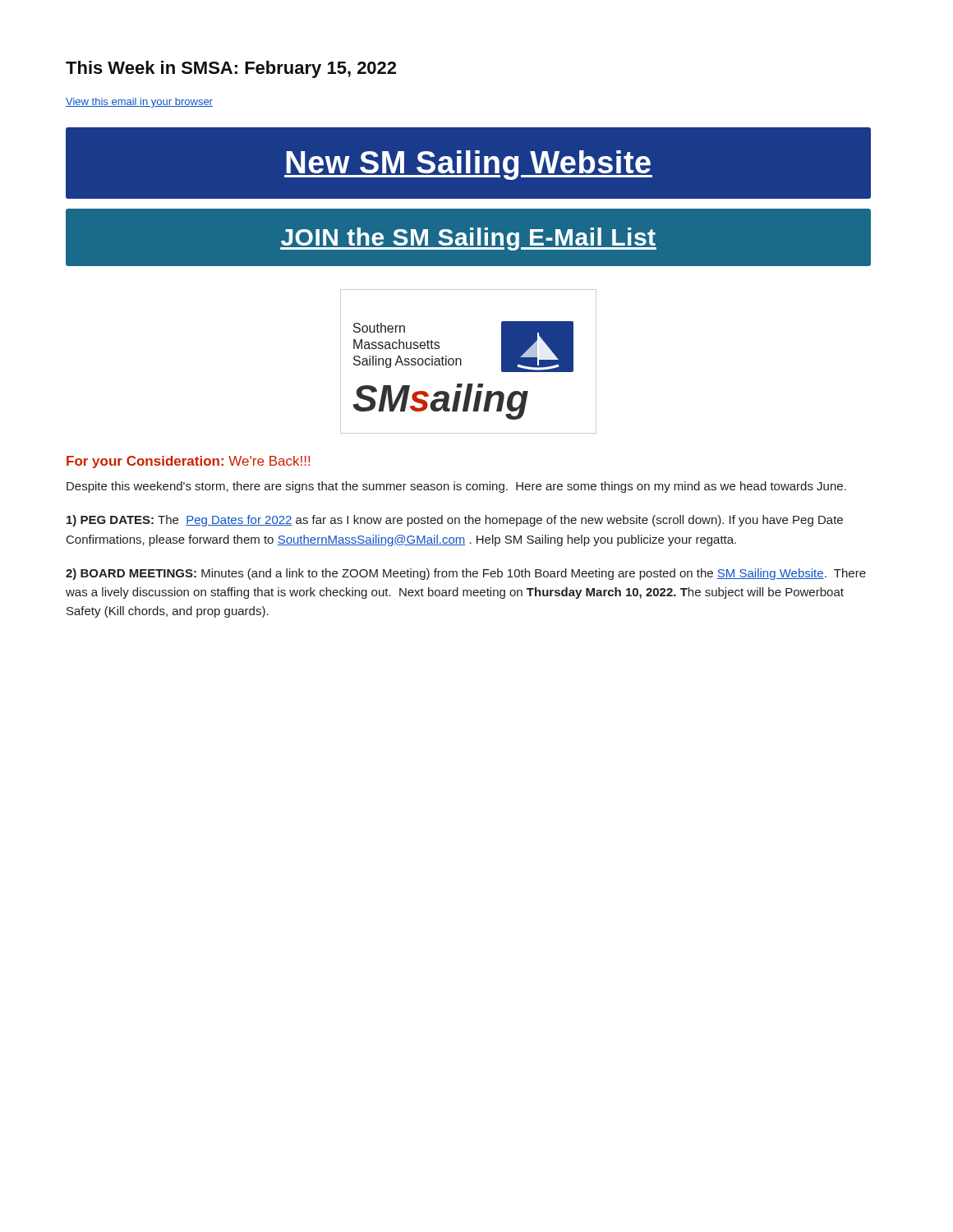Locate the text block starting "2) BOARD MEETINGS: Minutes"
This screenshot has width=953, height=1232.
click(x=466, y=592)
